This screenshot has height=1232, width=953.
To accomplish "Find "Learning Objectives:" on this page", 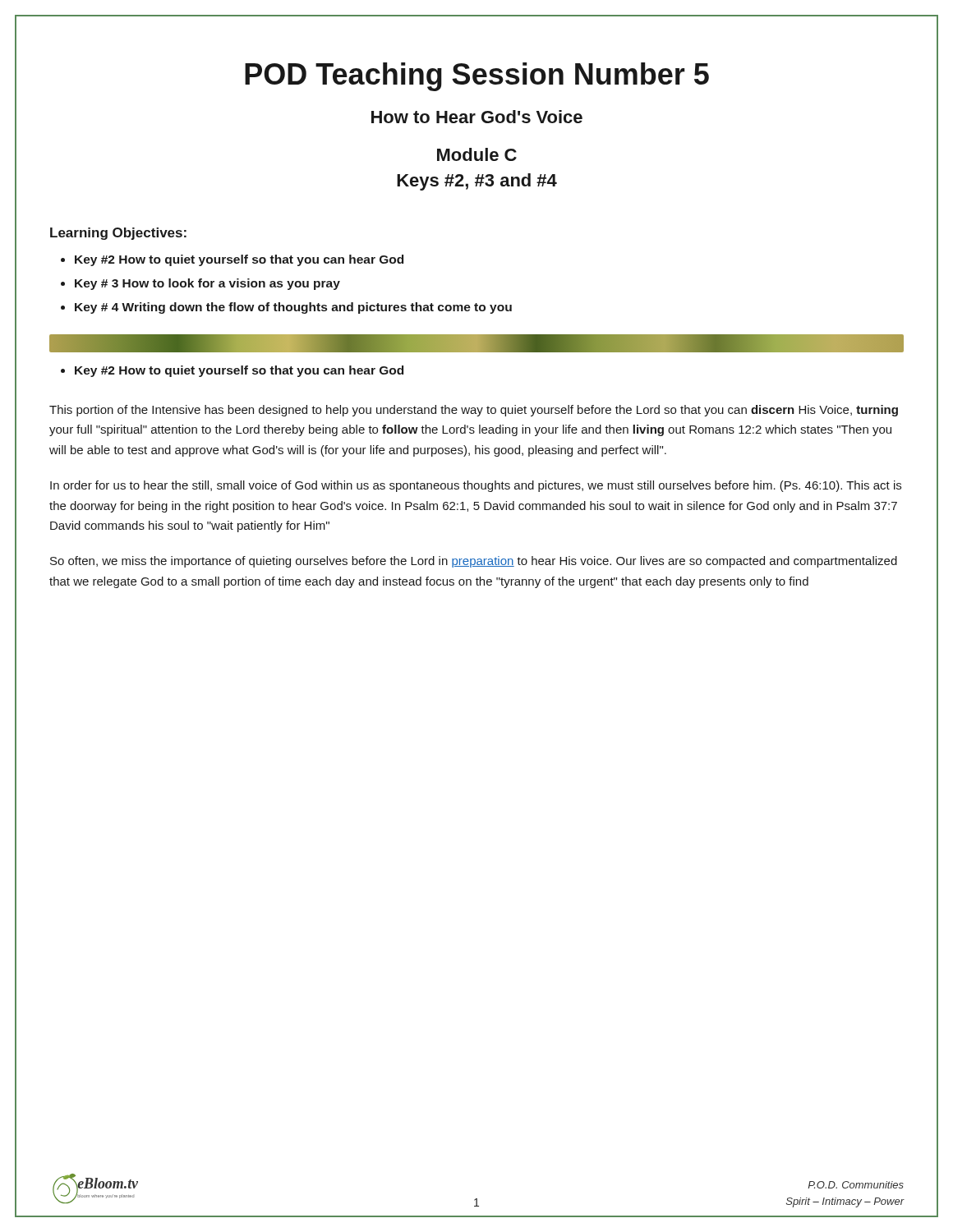I will click(x=118, y=233).
